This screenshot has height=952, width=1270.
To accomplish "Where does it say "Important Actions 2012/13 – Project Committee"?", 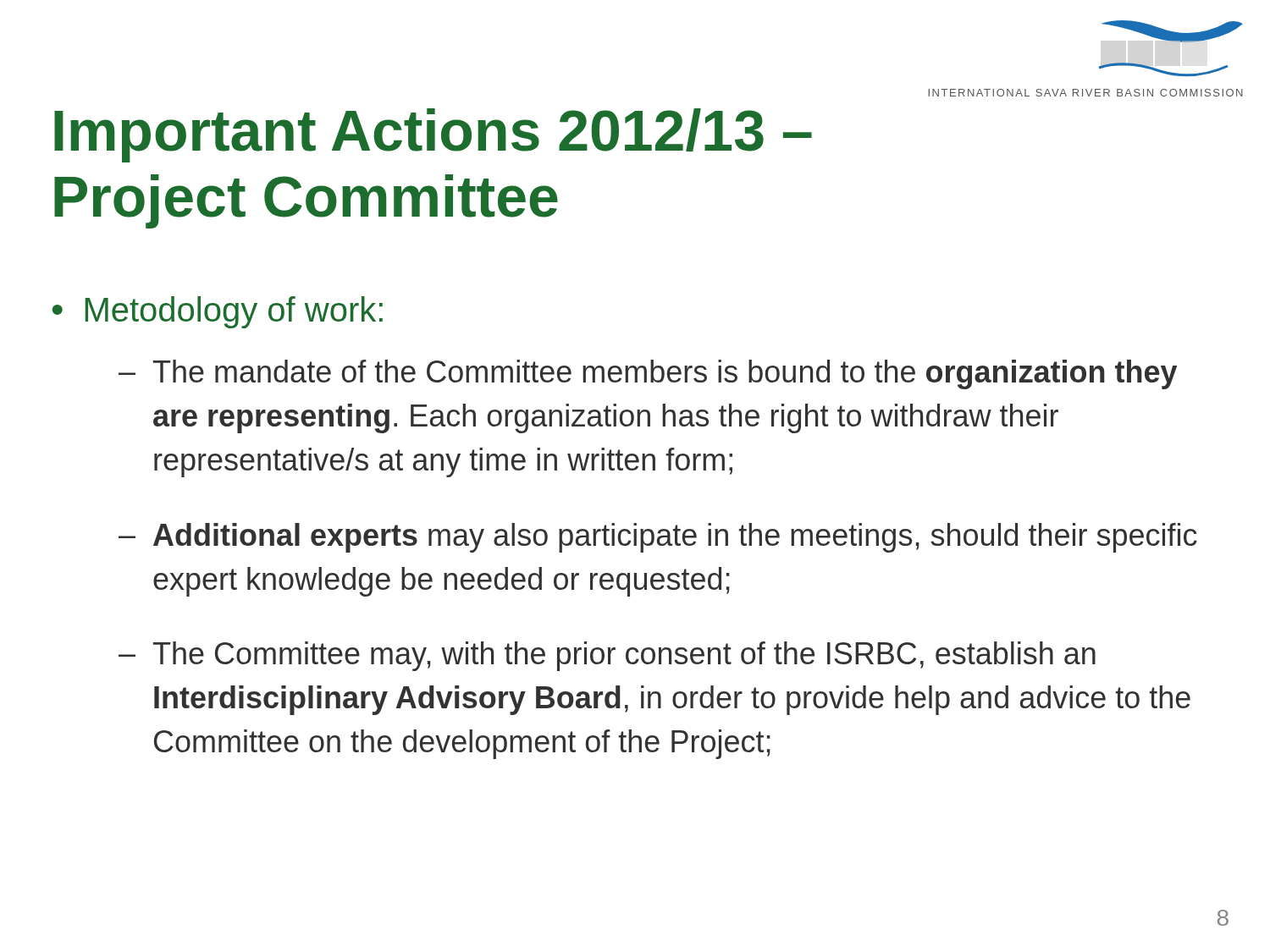I will click(x=495, y=163).
